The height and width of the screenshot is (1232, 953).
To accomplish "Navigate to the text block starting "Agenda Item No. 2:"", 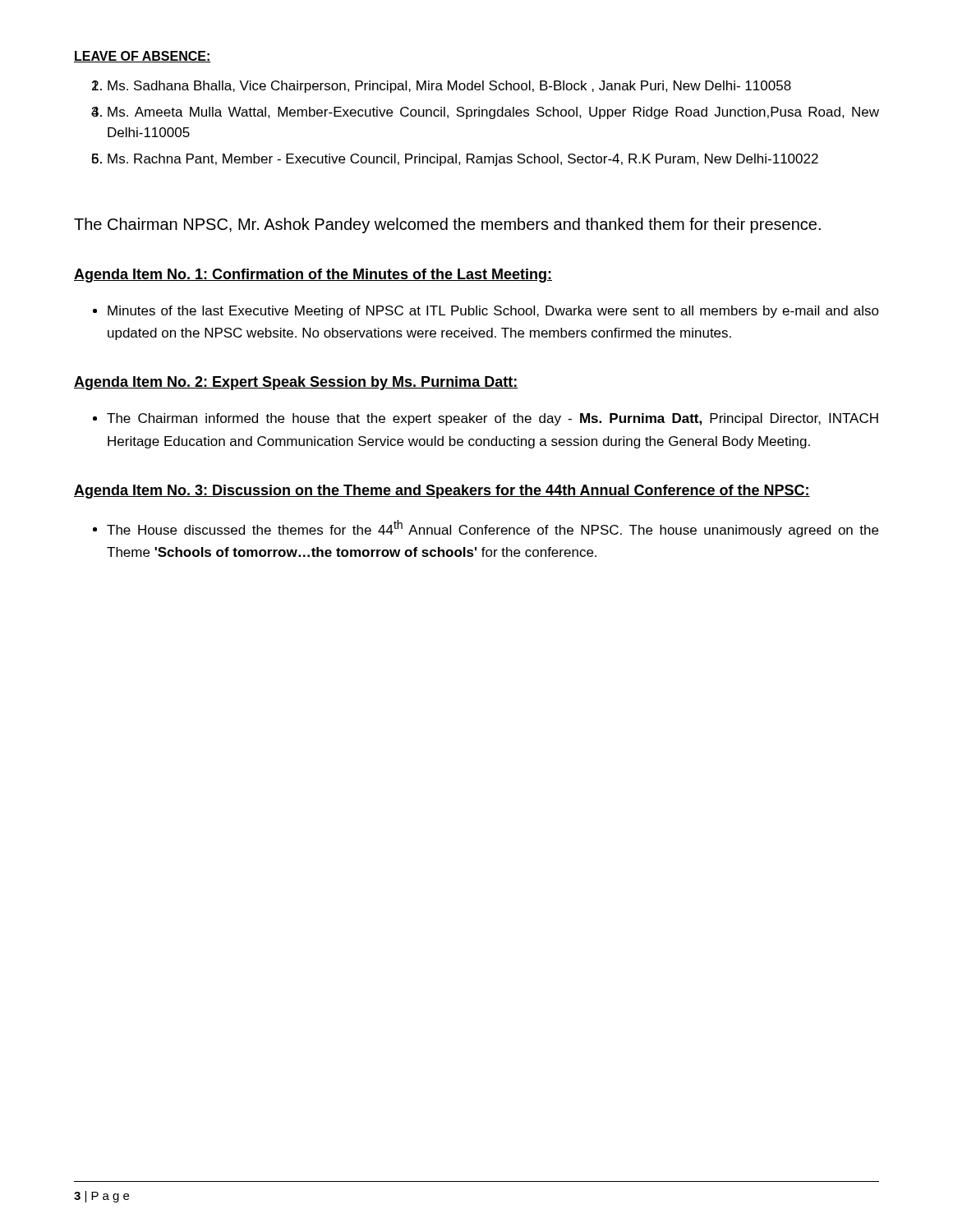I will 296,382.
